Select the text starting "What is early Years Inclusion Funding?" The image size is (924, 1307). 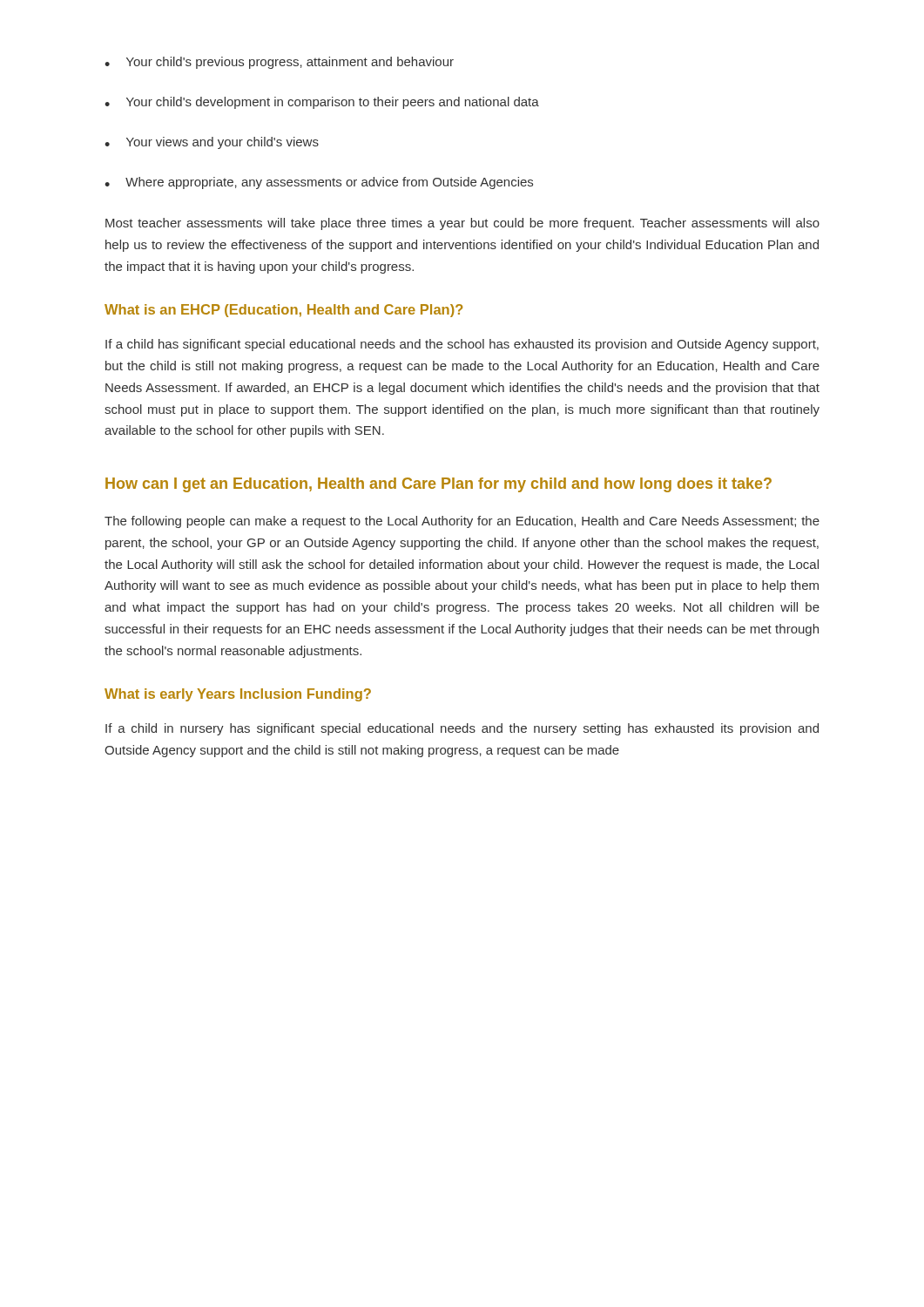coord(238,694)
